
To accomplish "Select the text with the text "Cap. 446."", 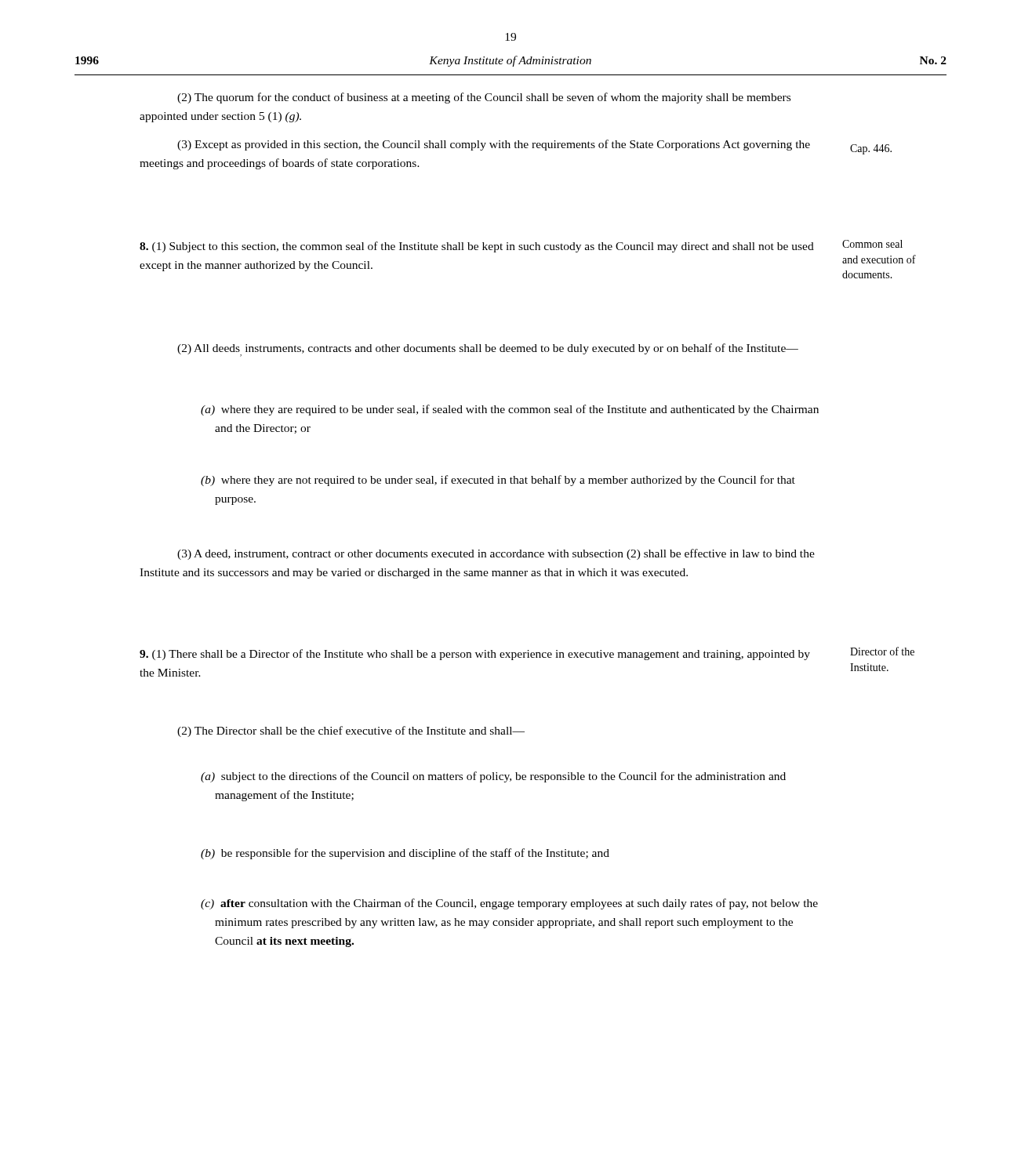I will (871, 149).
